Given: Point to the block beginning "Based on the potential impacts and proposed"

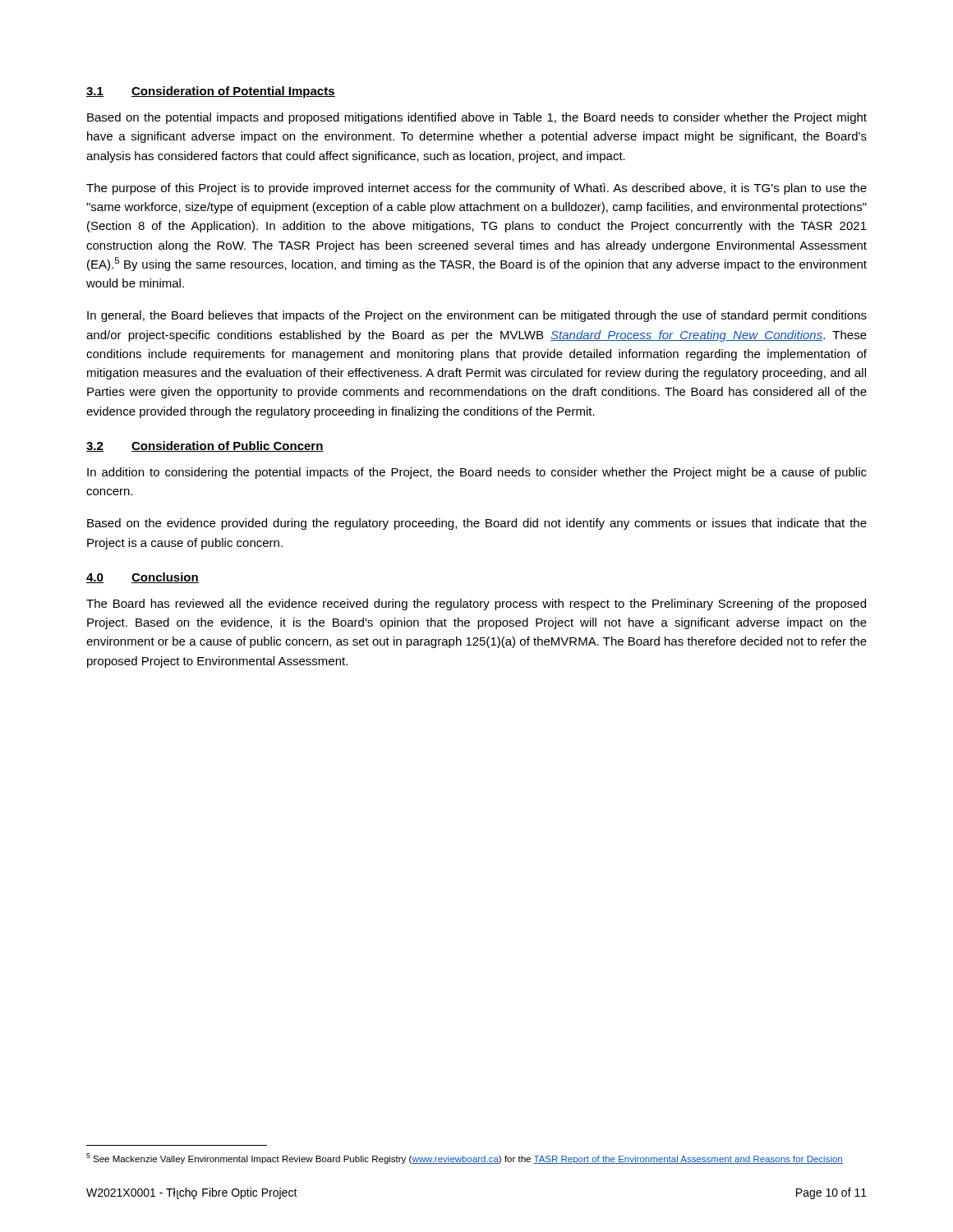Looking at the screenshot, I should (476, 136).
